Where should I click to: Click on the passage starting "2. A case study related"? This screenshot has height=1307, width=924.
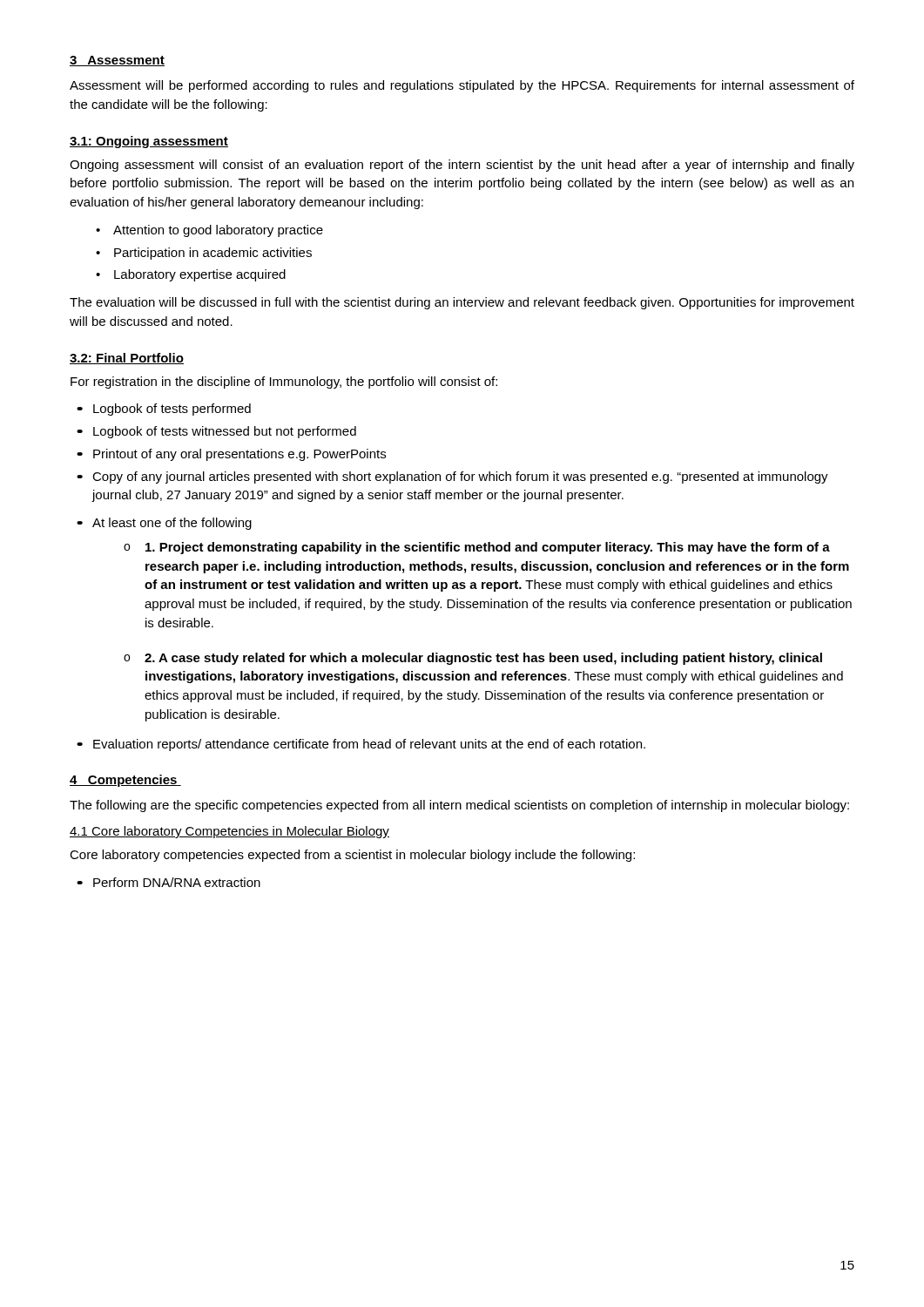494,685
